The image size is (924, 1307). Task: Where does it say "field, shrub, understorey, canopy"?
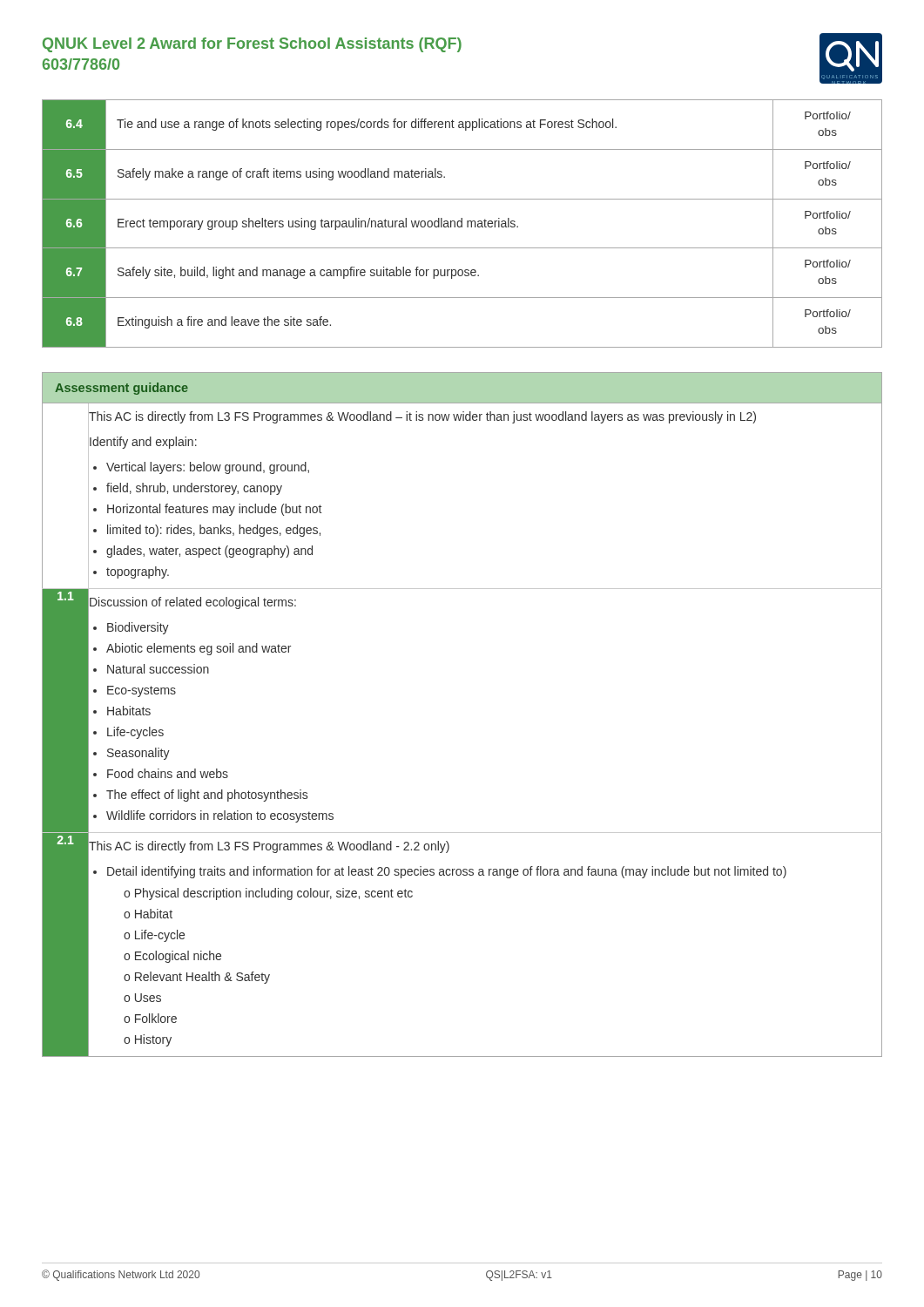point(194,488)
